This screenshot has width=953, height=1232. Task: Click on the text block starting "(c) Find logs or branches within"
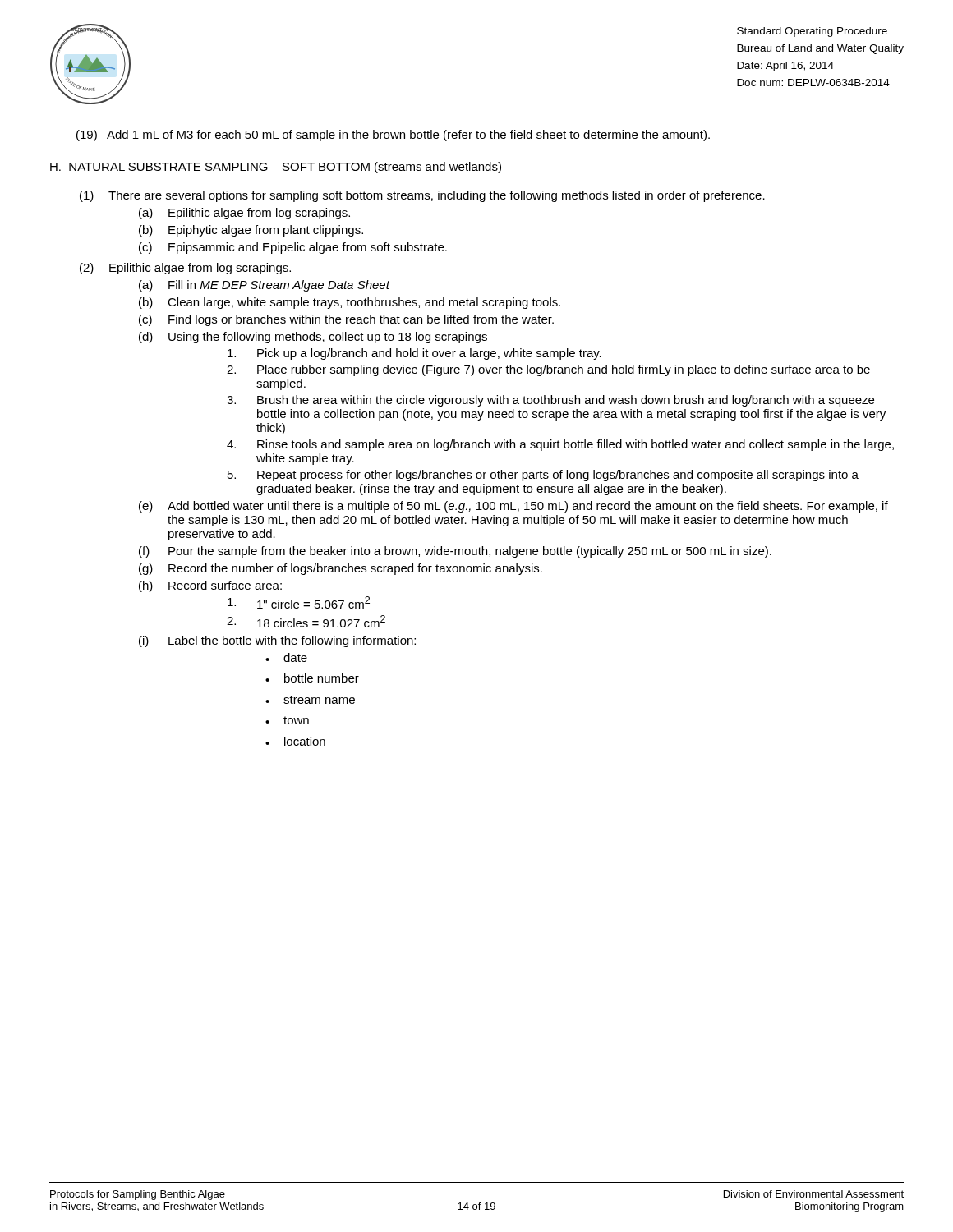521,319
